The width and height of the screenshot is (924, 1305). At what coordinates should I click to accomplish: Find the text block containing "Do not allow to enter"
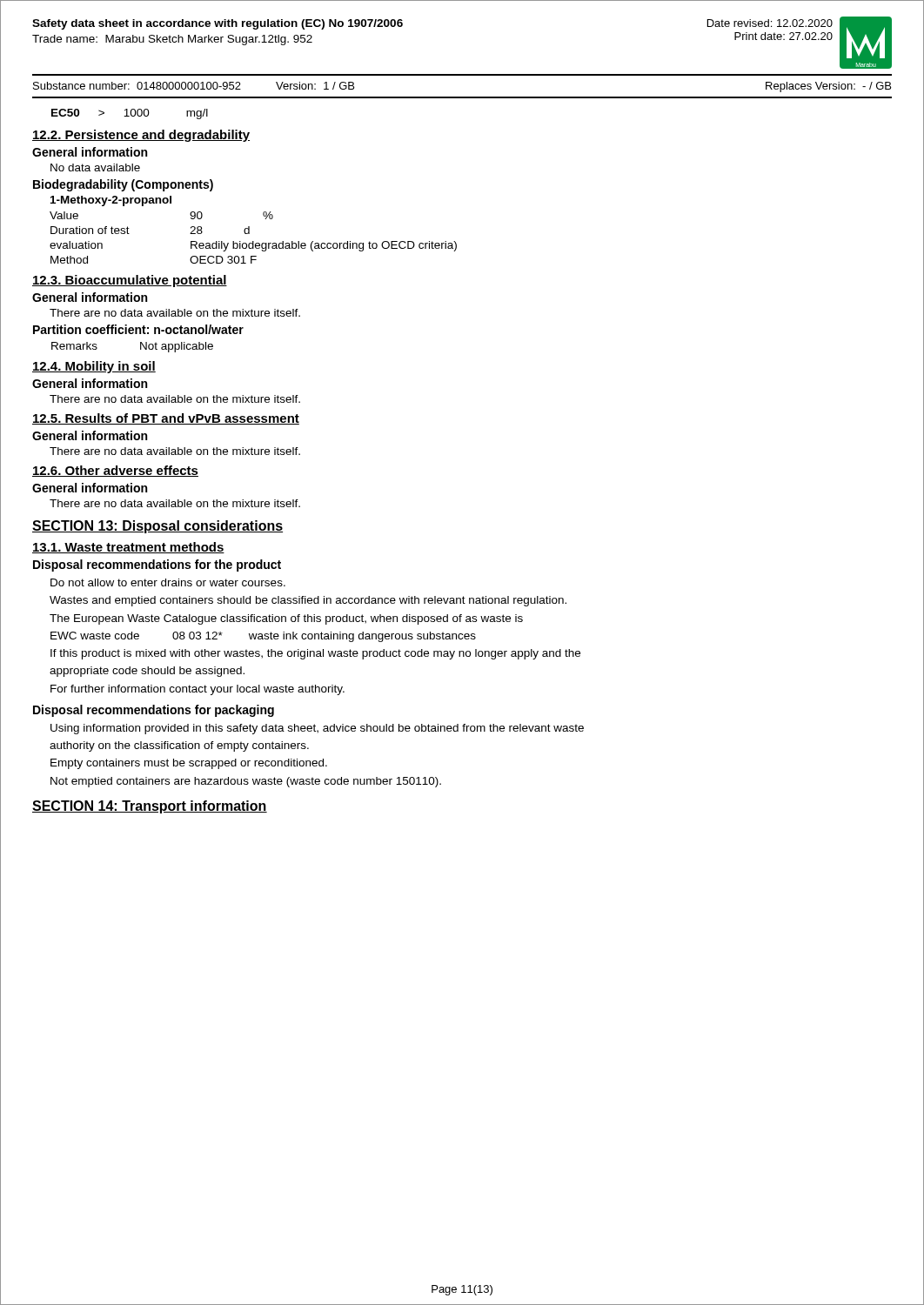(x=315, y=635)
